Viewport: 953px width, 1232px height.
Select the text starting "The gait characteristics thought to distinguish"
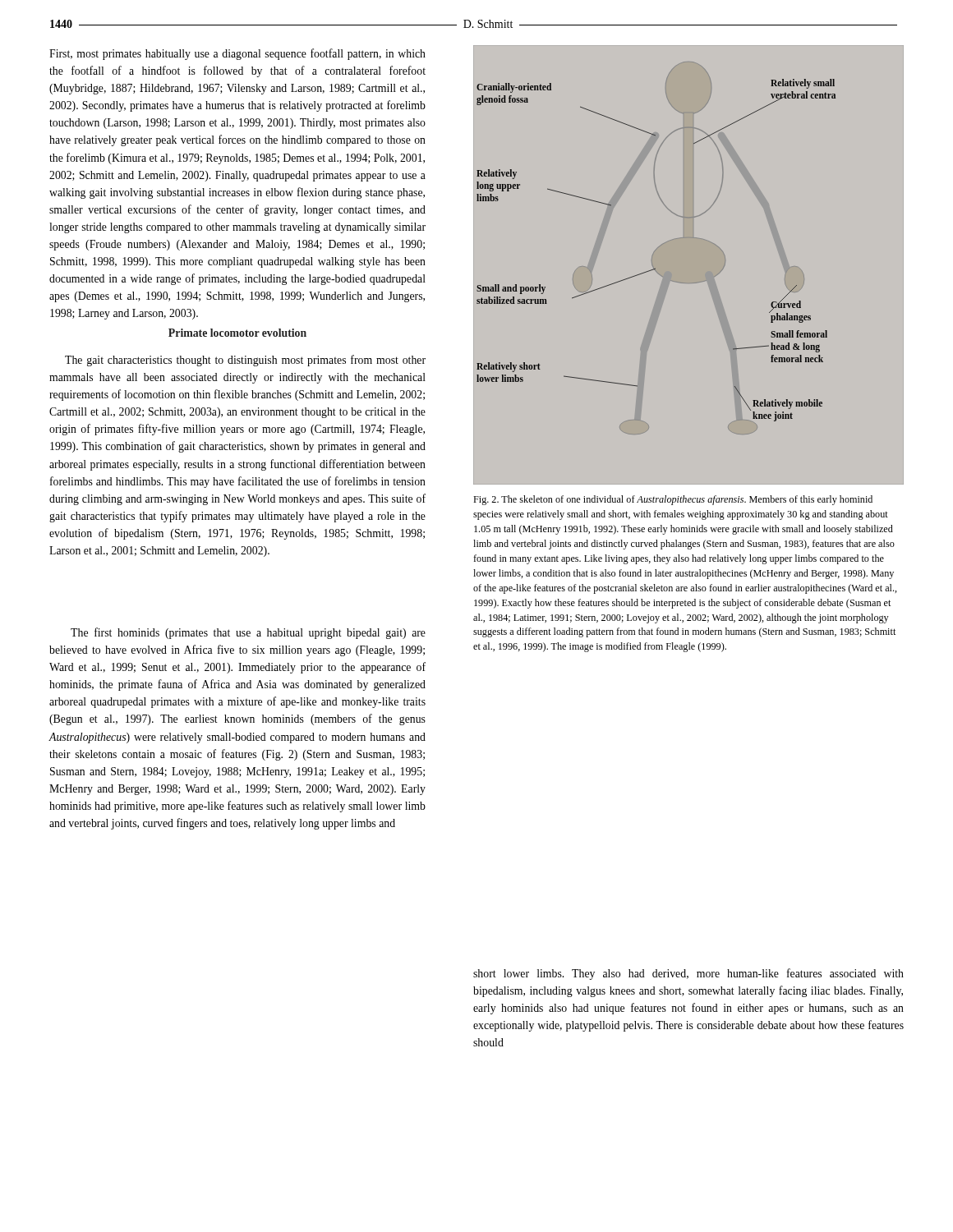click(x=237, y=455)
